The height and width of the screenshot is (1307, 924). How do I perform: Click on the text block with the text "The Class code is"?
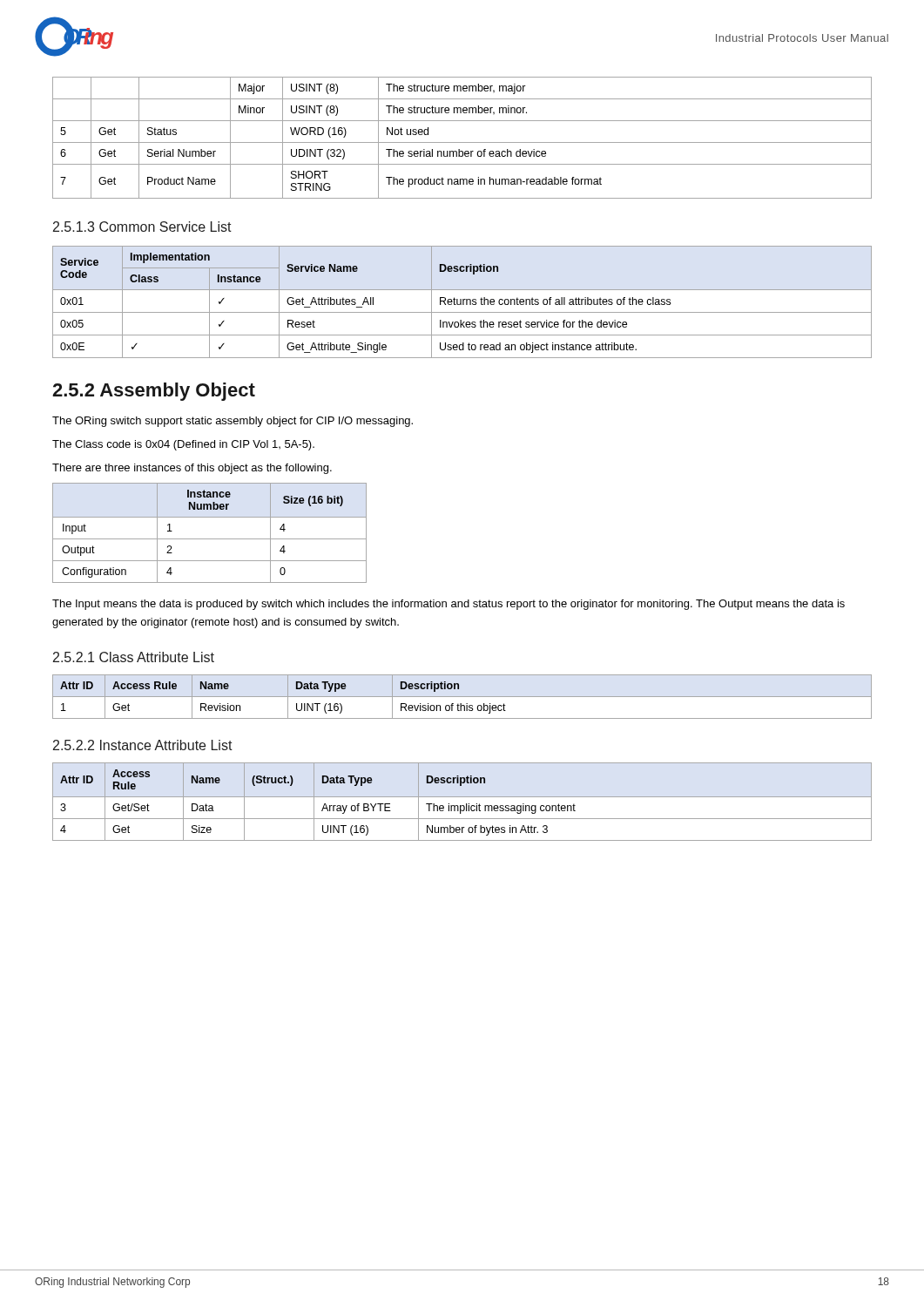(x=184, y=444)
